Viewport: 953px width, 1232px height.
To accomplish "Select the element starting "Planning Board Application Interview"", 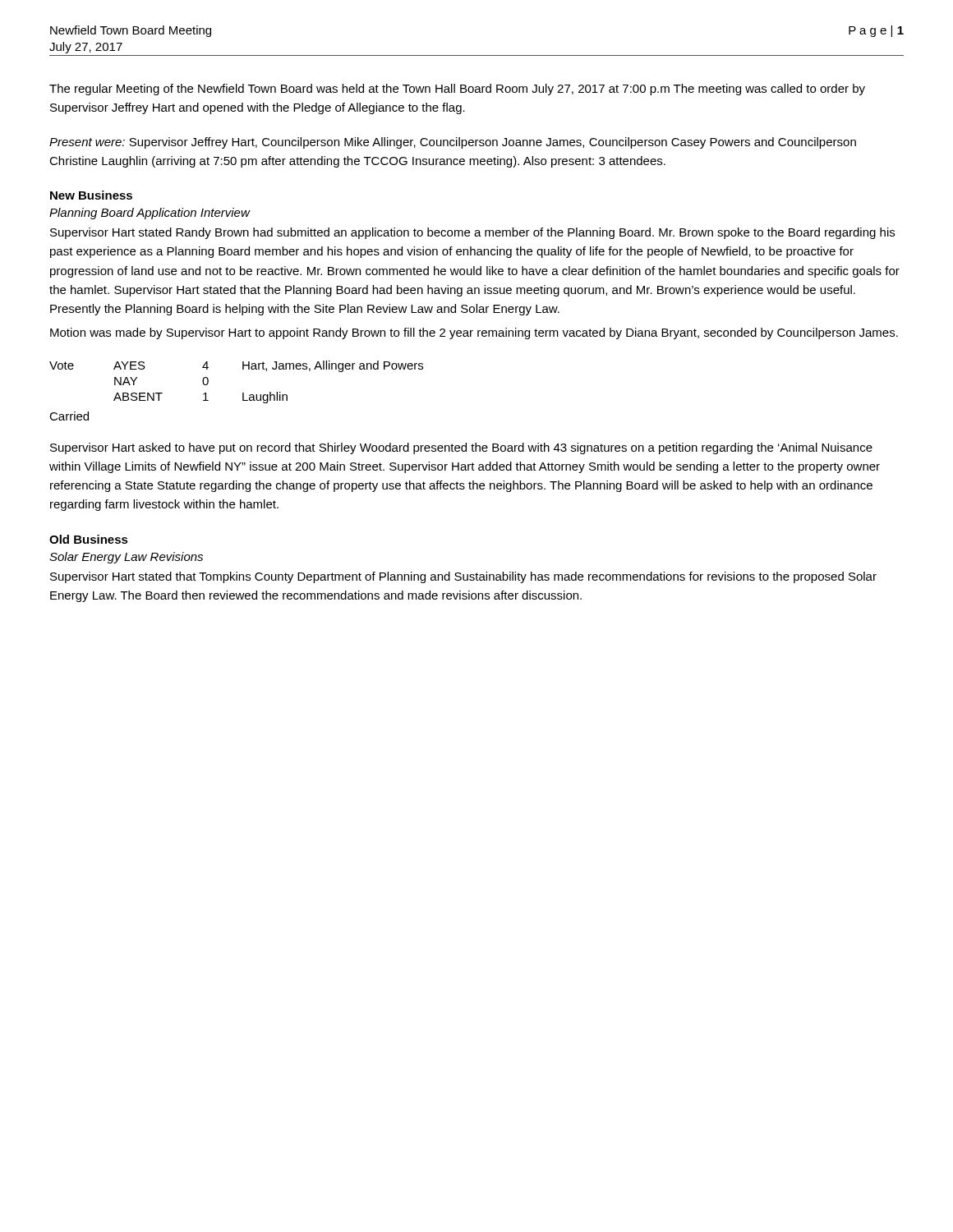I will (149, 212).
